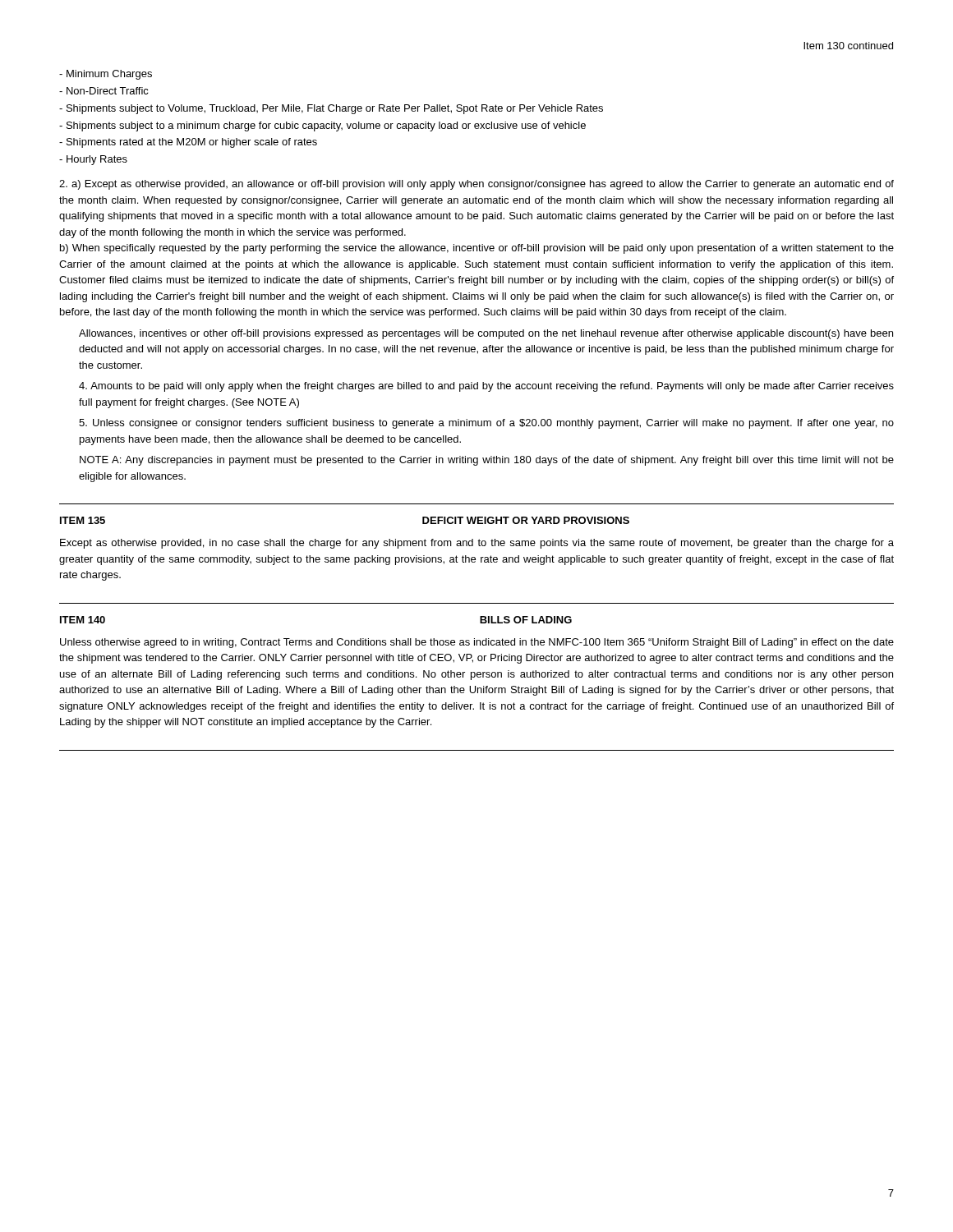Click where it says "Non-Direct Traffic"

(x=104, y=91)
